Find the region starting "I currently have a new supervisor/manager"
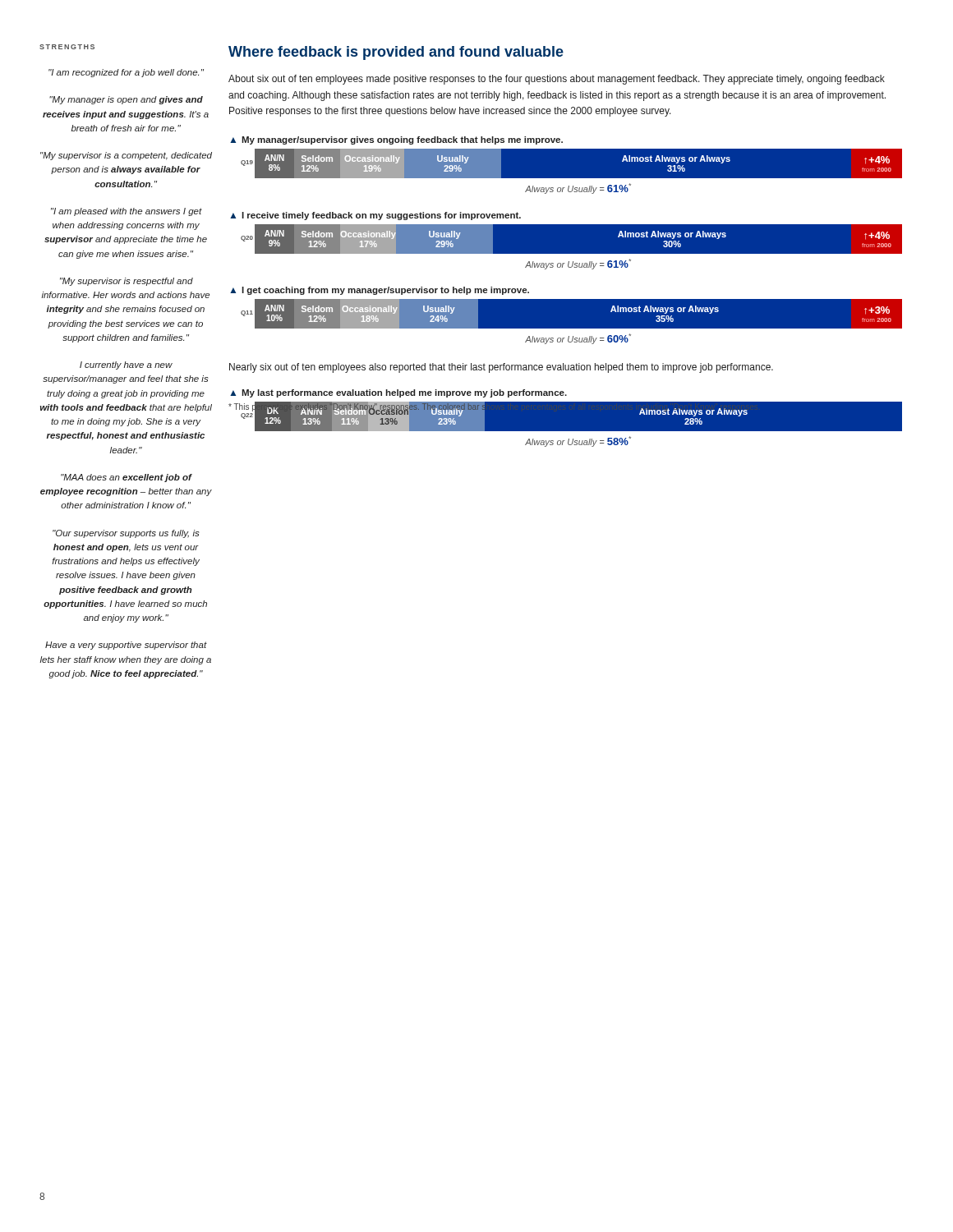953x1232 pixels. [126, 407]
